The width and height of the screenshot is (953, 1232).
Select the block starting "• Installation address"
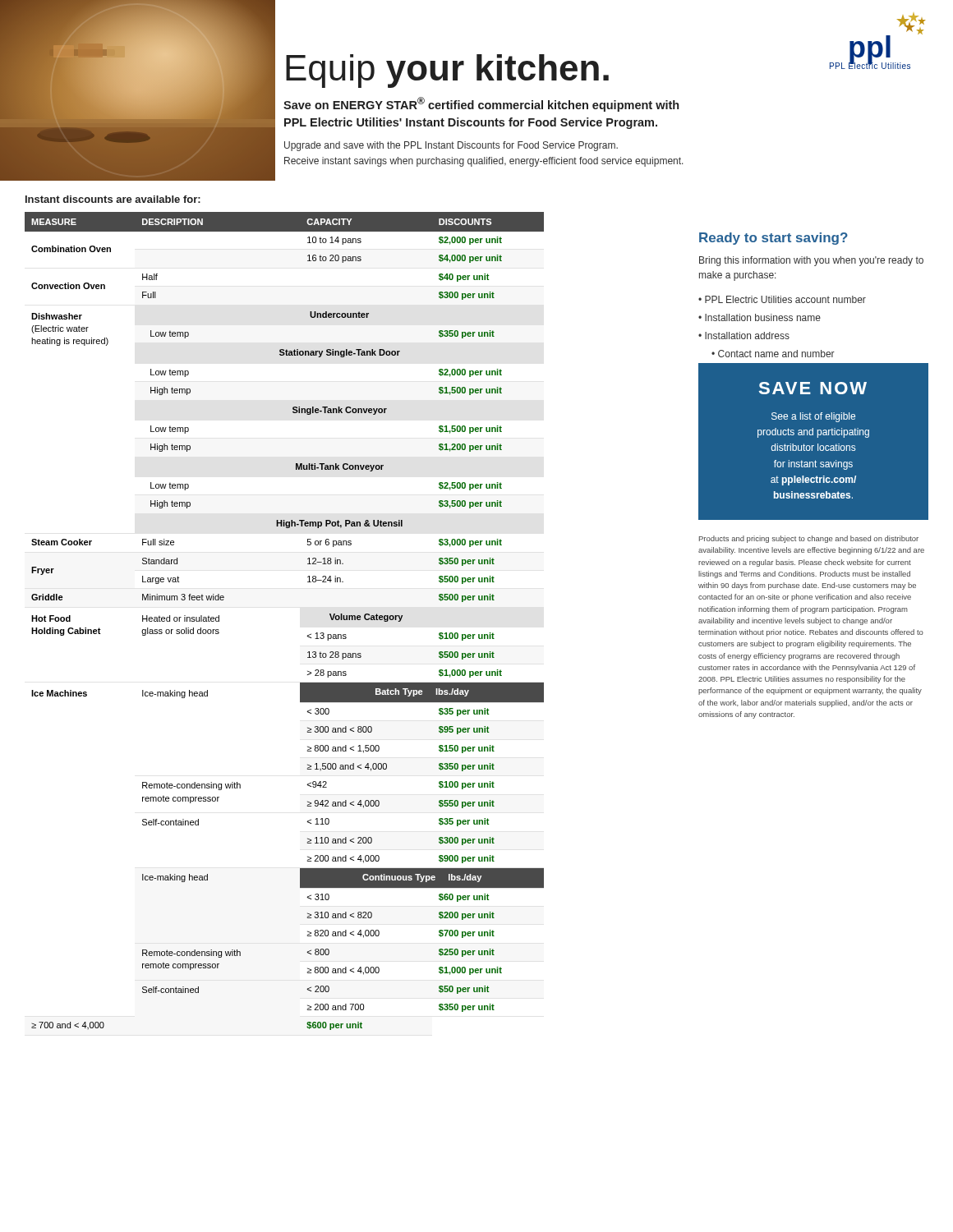[744, 336]
